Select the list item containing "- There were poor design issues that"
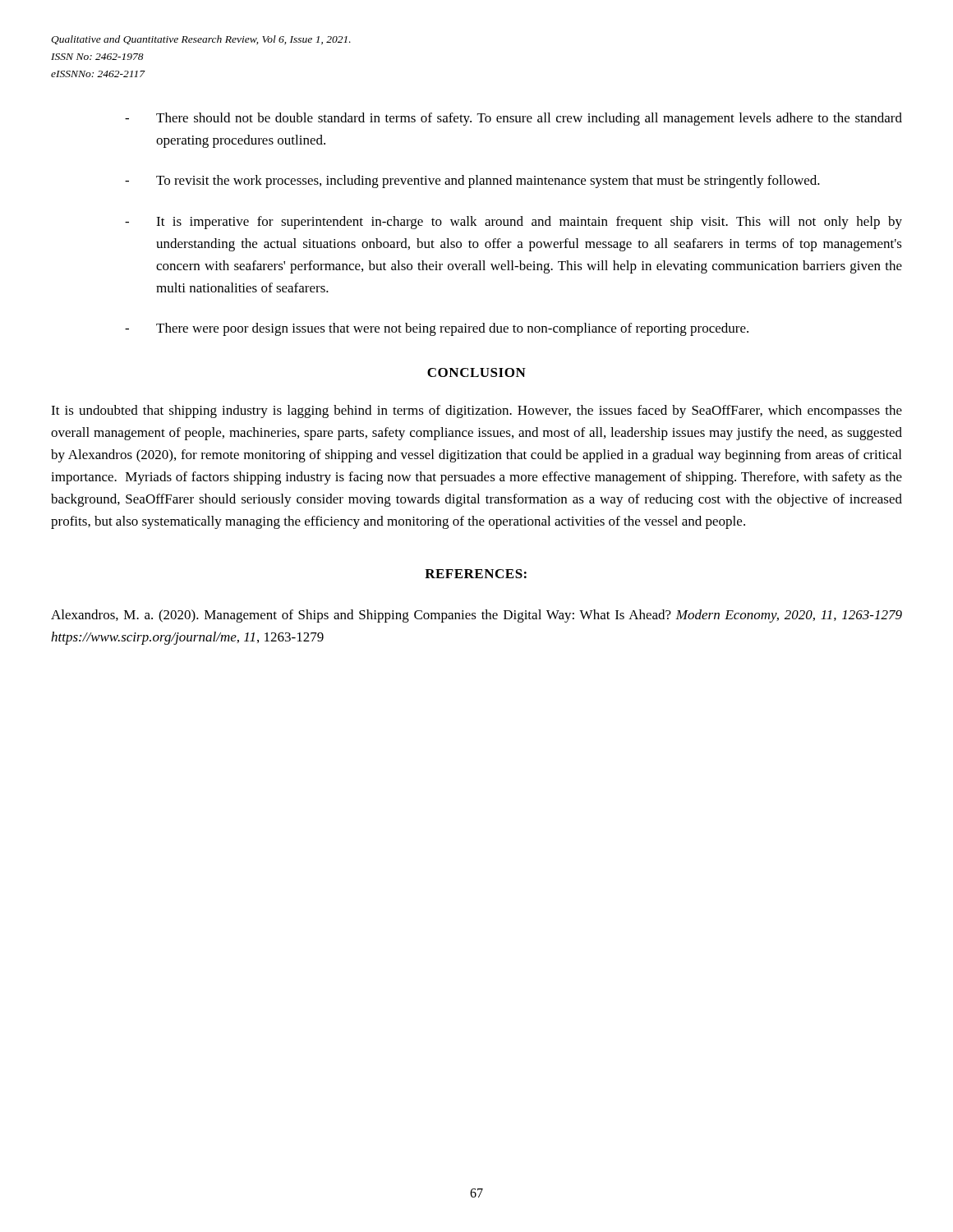The height and width of the screenshot is (1232, 953). click(x=476, y=328)
